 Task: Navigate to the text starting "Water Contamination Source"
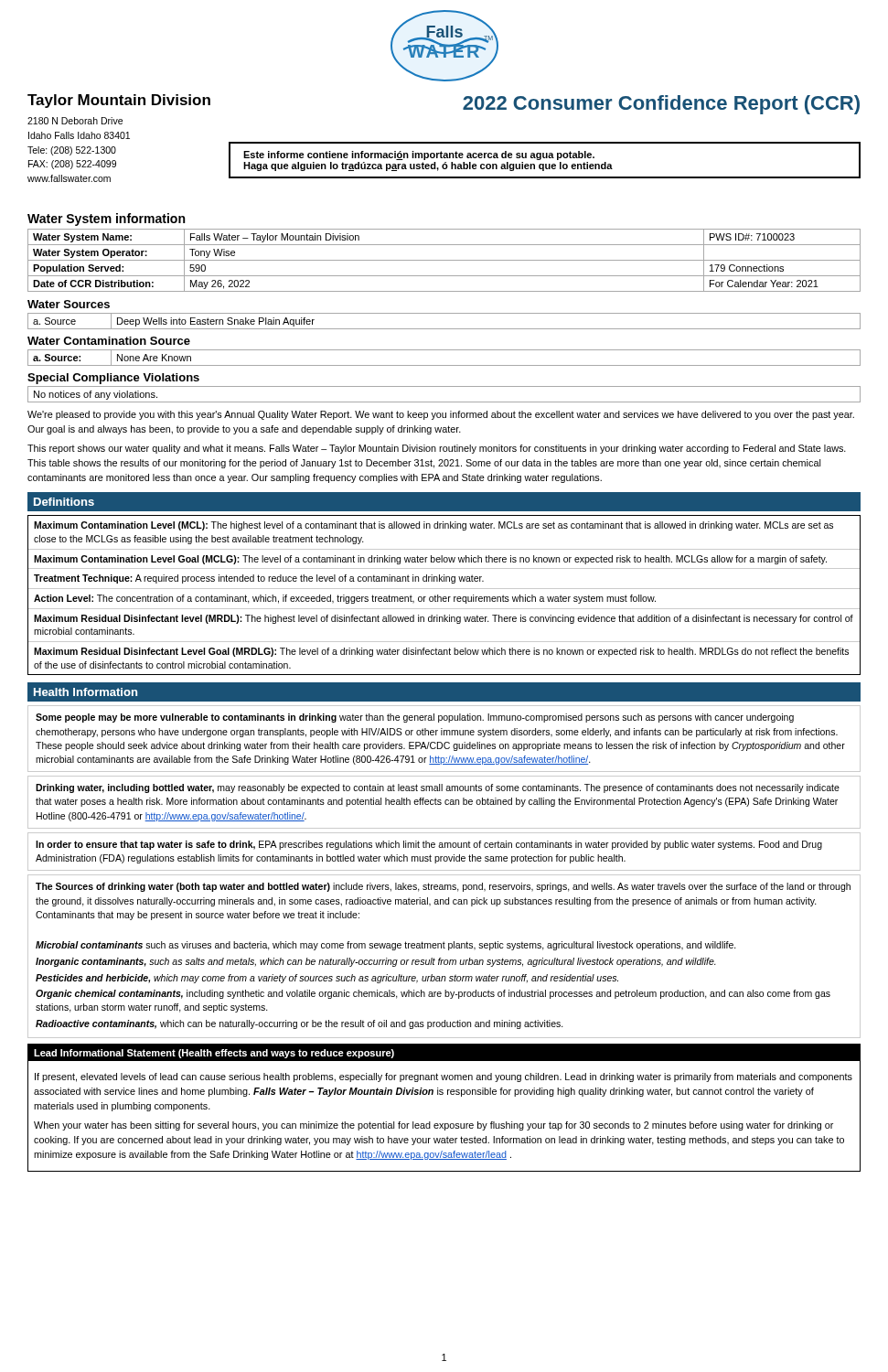109,341
